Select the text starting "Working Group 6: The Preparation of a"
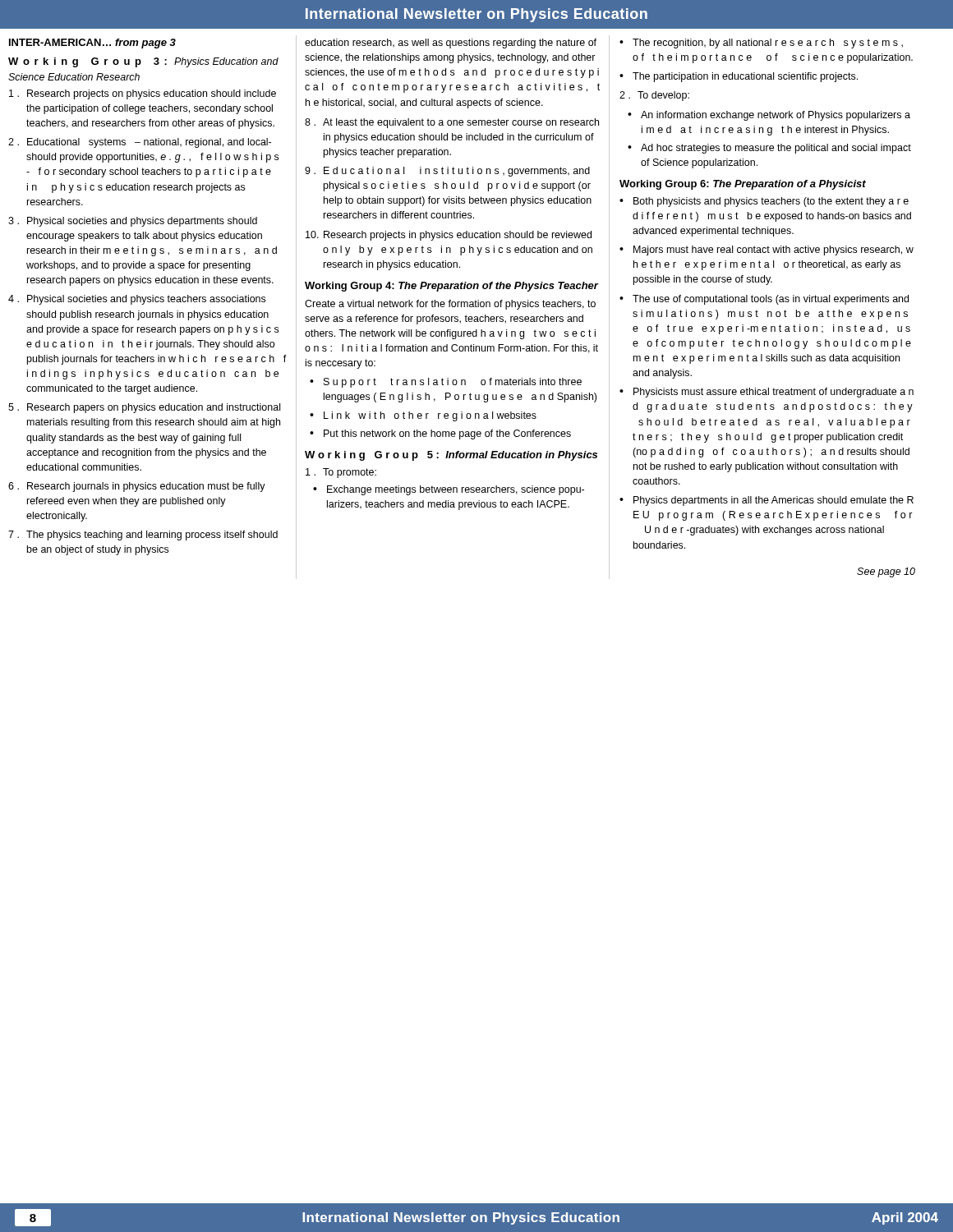953x1232 pixels. coord(742,184)
